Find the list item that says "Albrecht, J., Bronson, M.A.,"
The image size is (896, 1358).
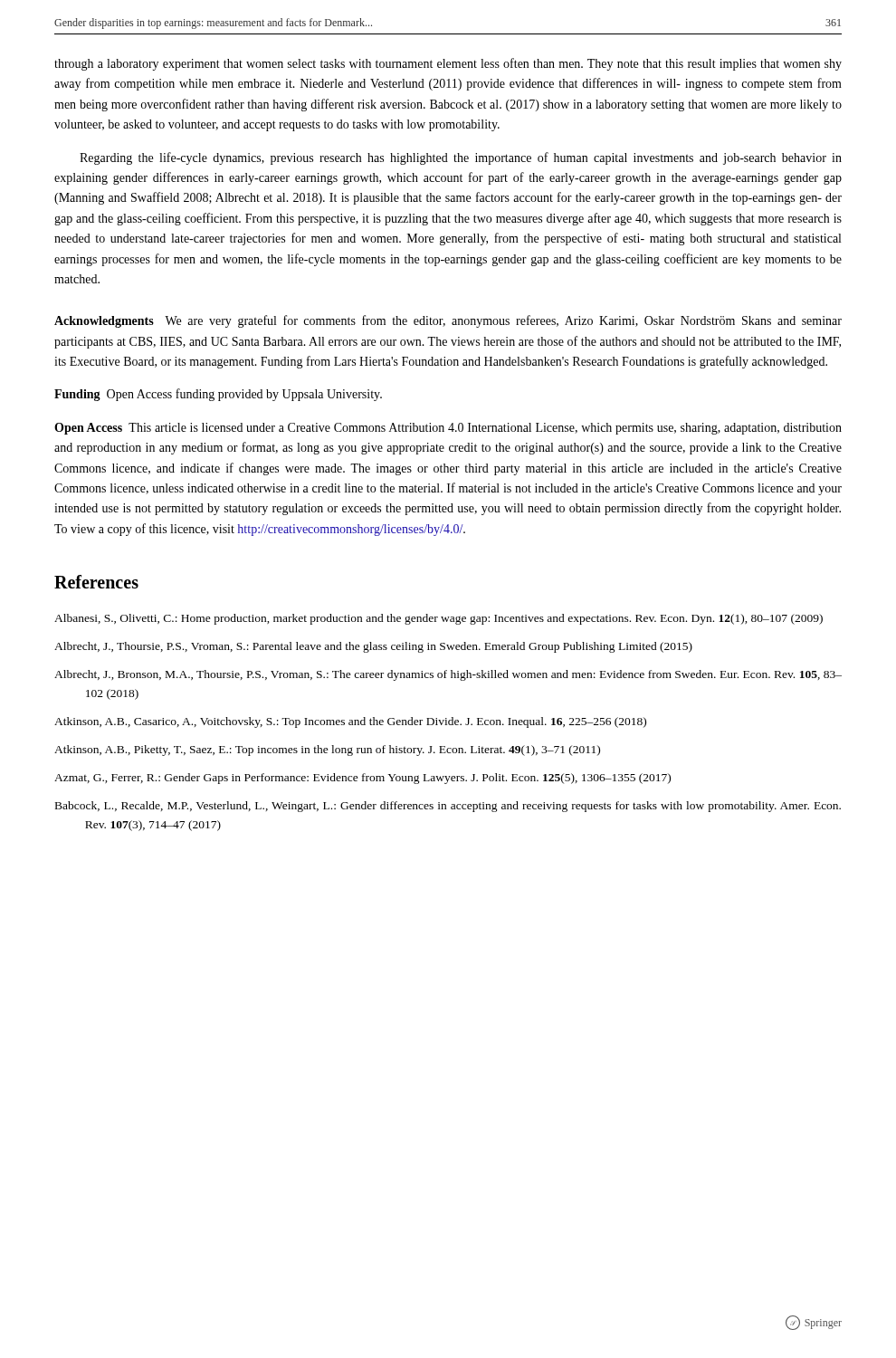click(x=448, y=684)
